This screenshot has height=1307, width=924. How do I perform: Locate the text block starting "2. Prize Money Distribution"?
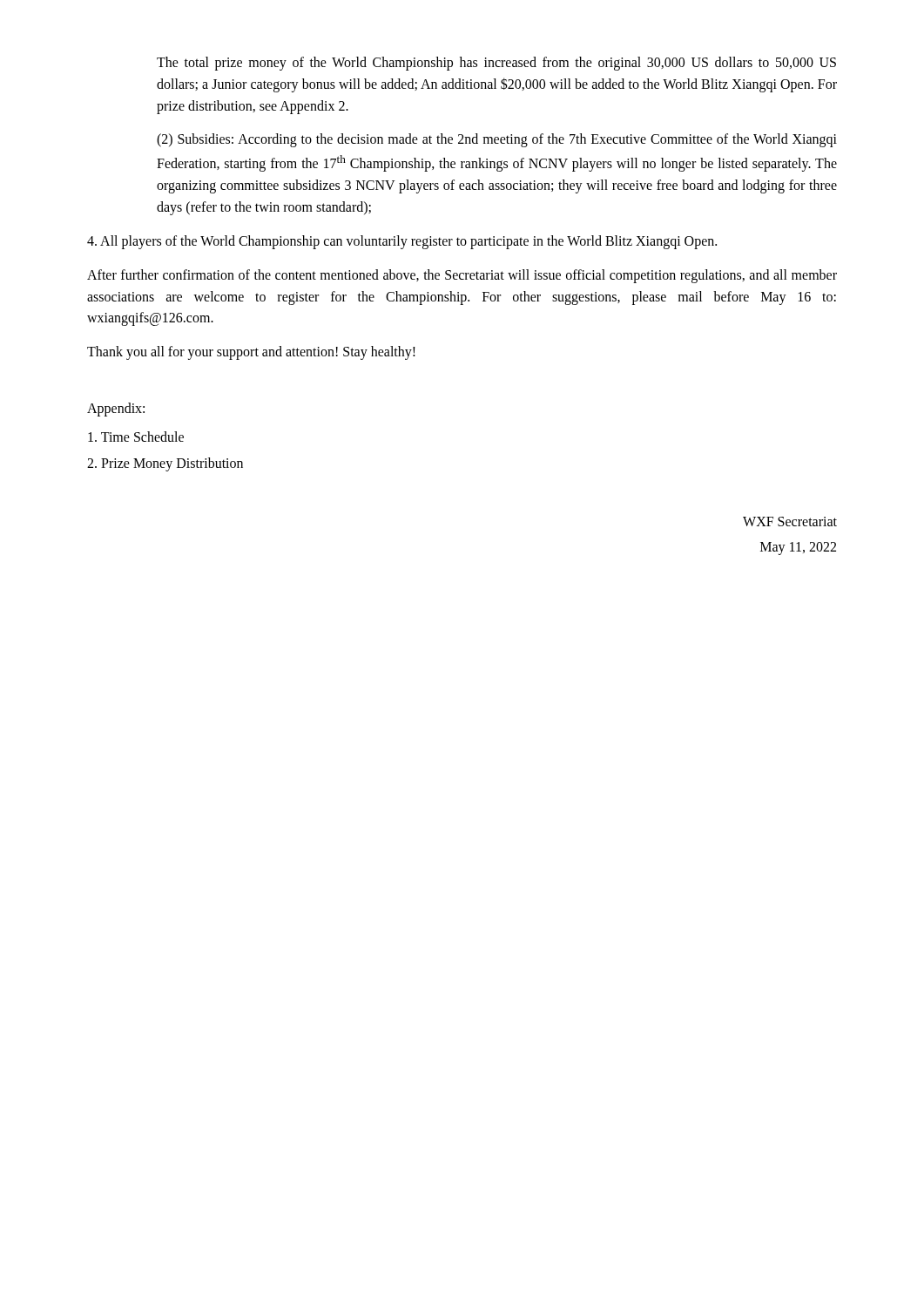pyautogui.click(x=165, y=464)
